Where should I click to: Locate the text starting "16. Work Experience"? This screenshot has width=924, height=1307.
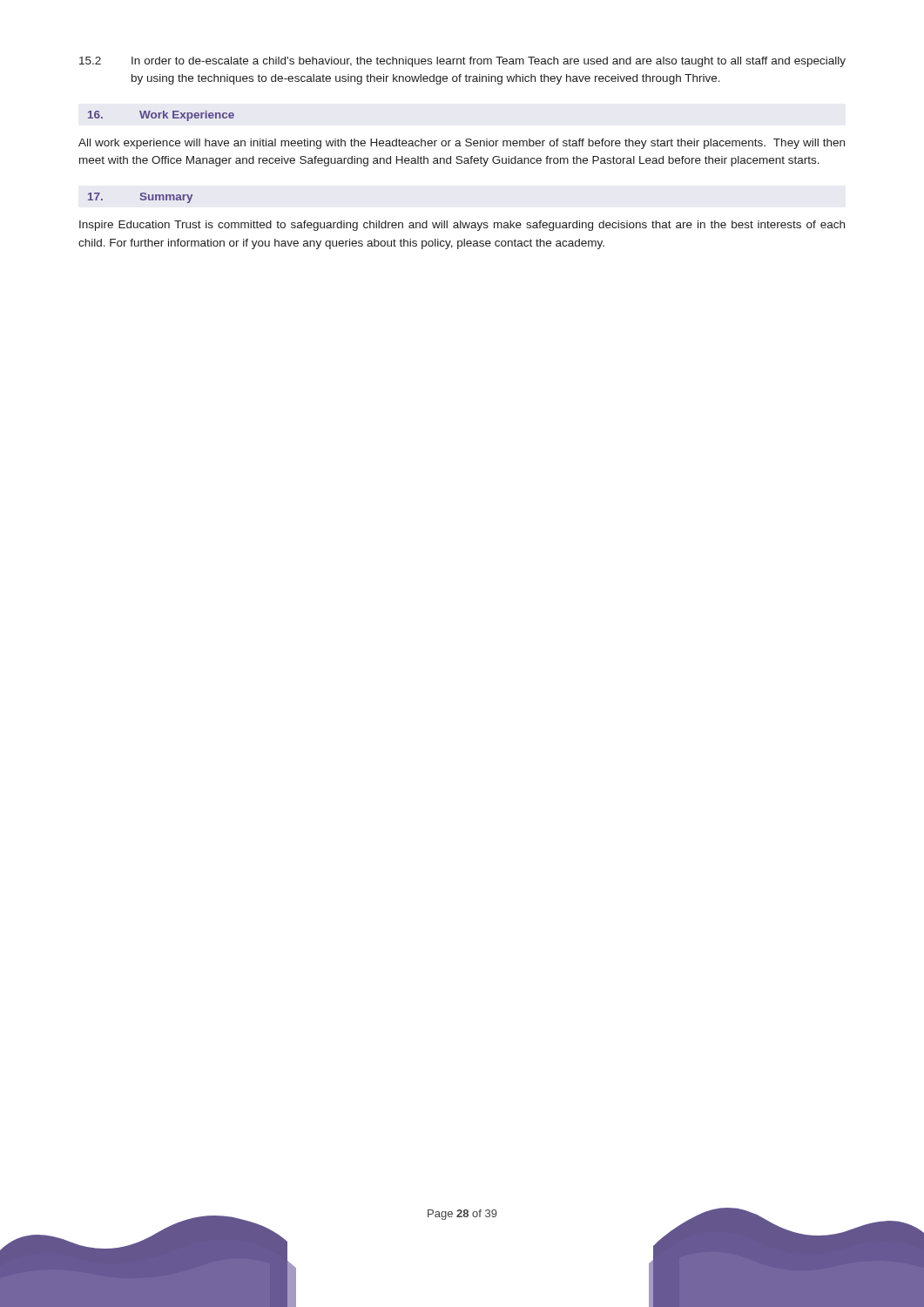click(x=161, y=114)
